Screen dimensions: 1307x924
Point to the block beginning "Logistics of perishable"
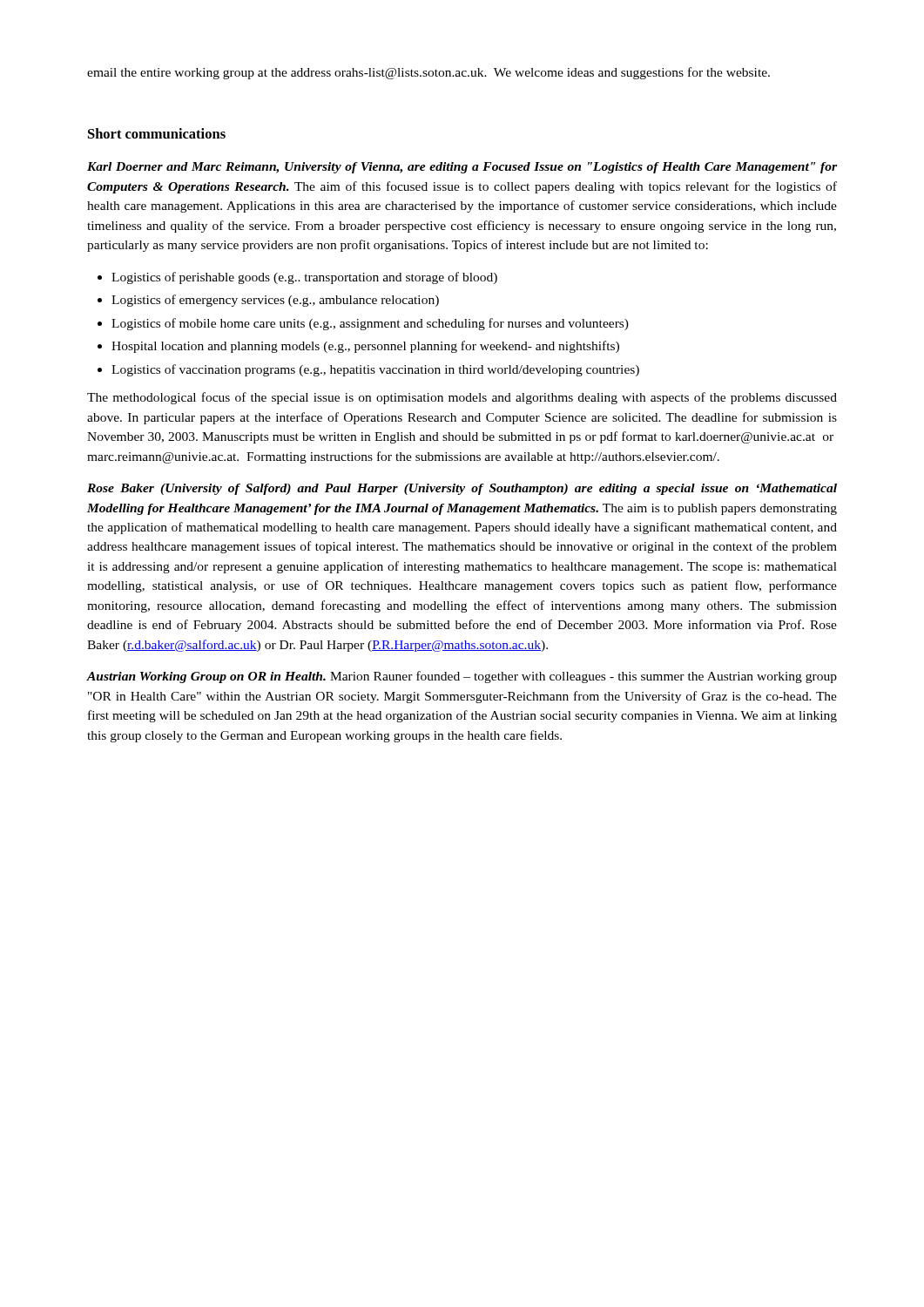pyautogui.click(x=305, y=276)
